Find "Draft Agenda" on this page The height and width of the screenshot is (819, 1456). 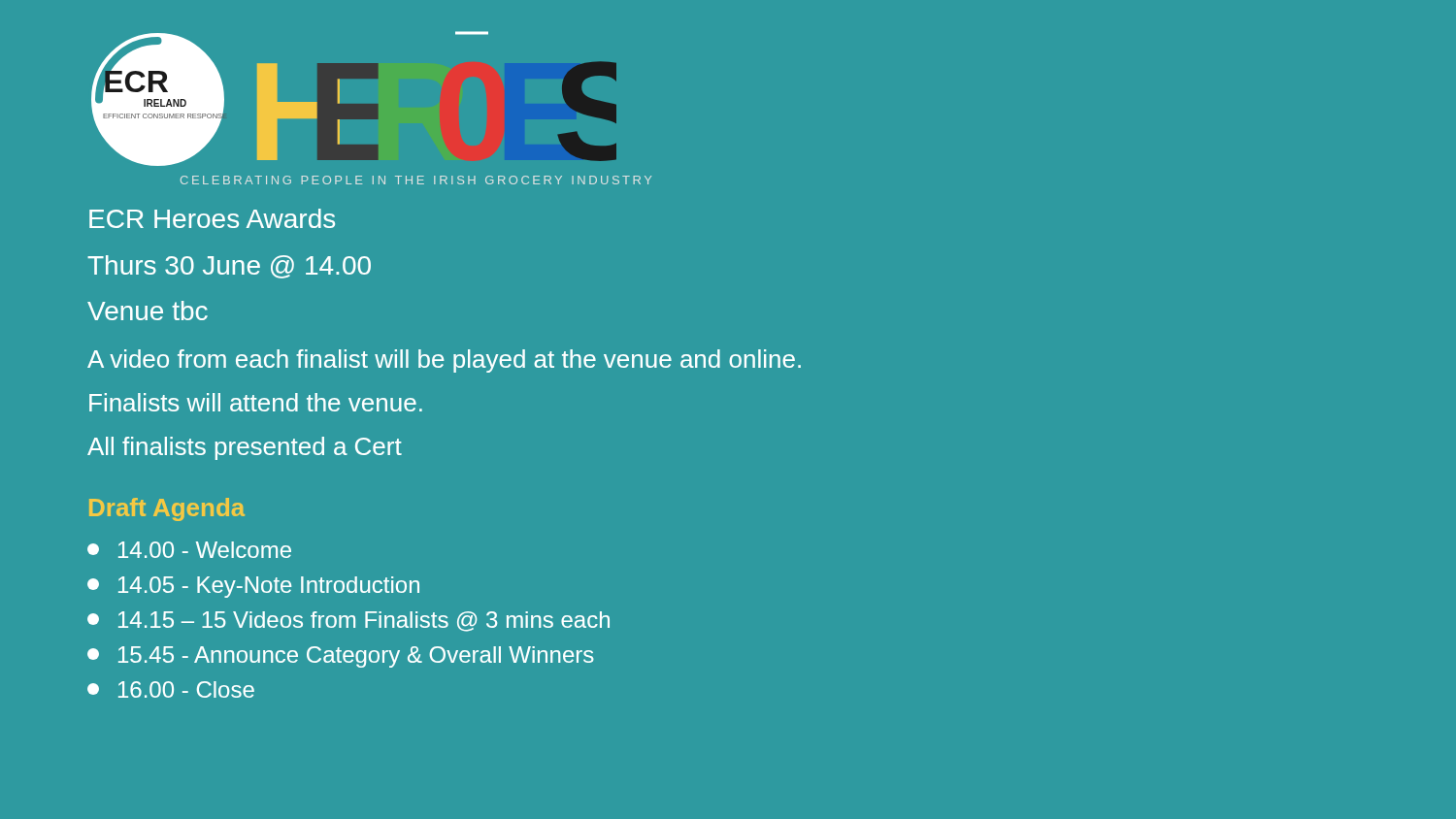click(x=166, y=507)
